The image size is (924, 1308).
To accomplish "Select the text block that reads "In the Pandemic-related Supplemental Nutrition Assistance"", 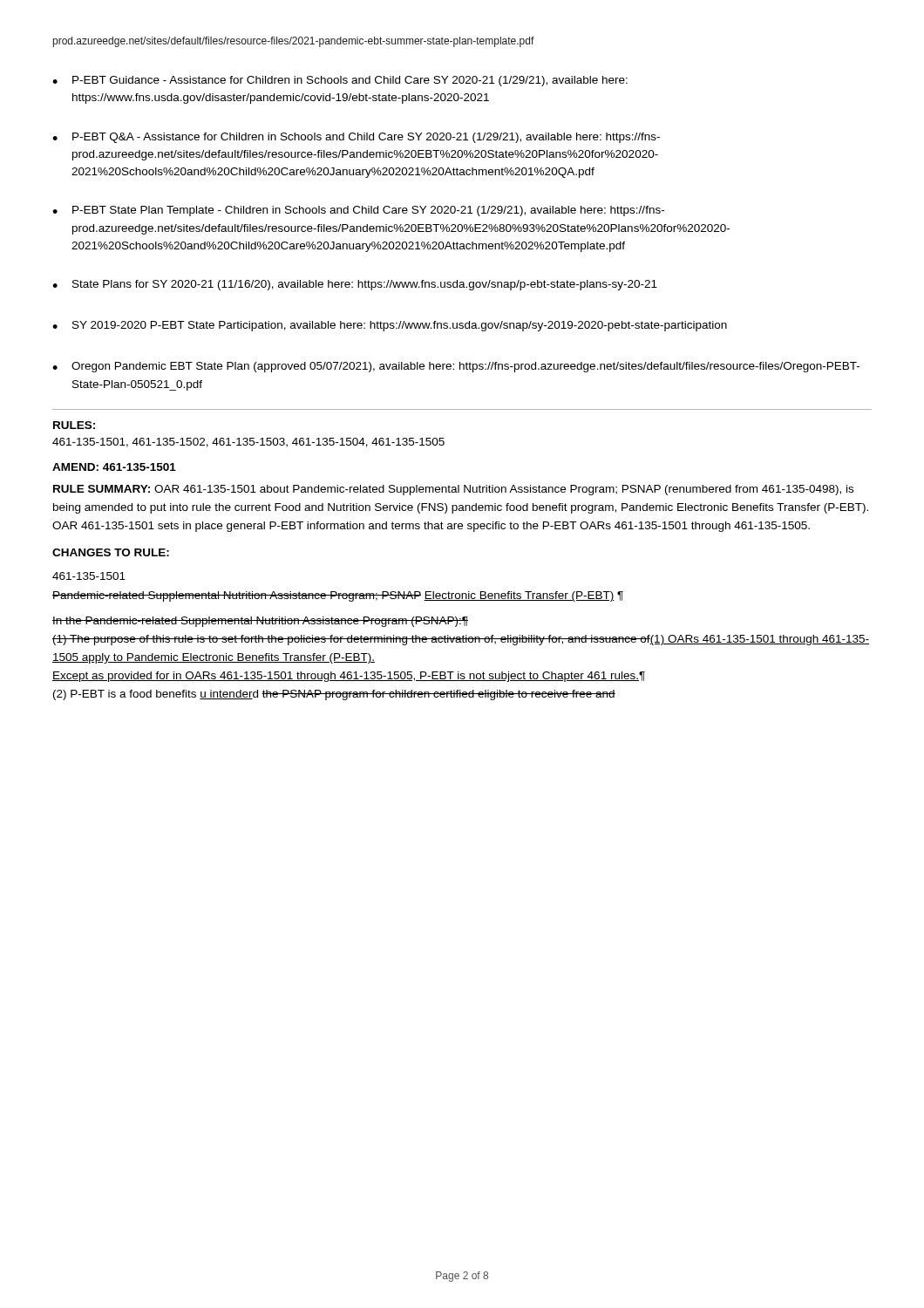I will [x=260, y=622].
